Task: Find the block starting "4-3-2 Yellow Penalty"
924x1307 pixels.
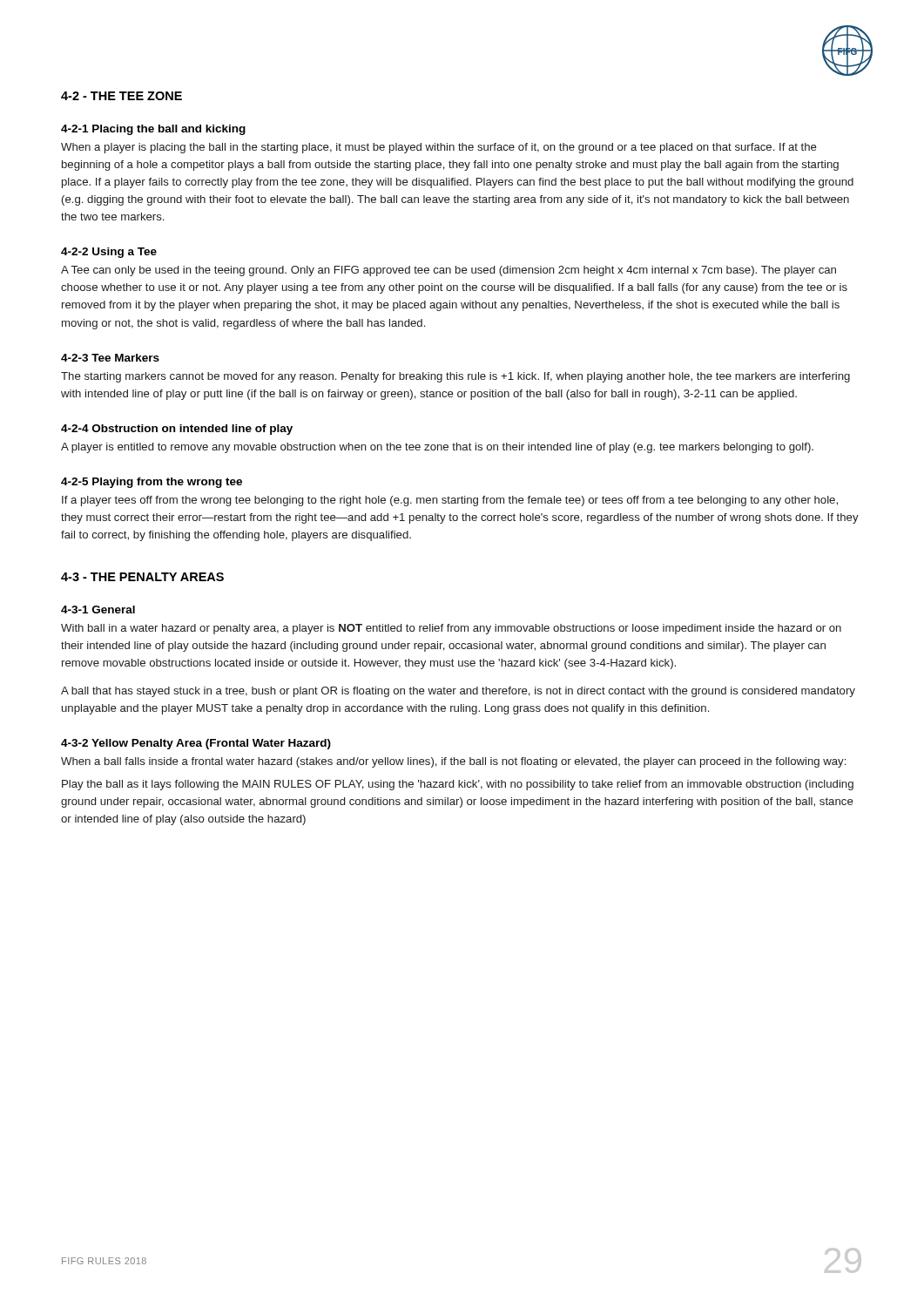Action: 196,743
